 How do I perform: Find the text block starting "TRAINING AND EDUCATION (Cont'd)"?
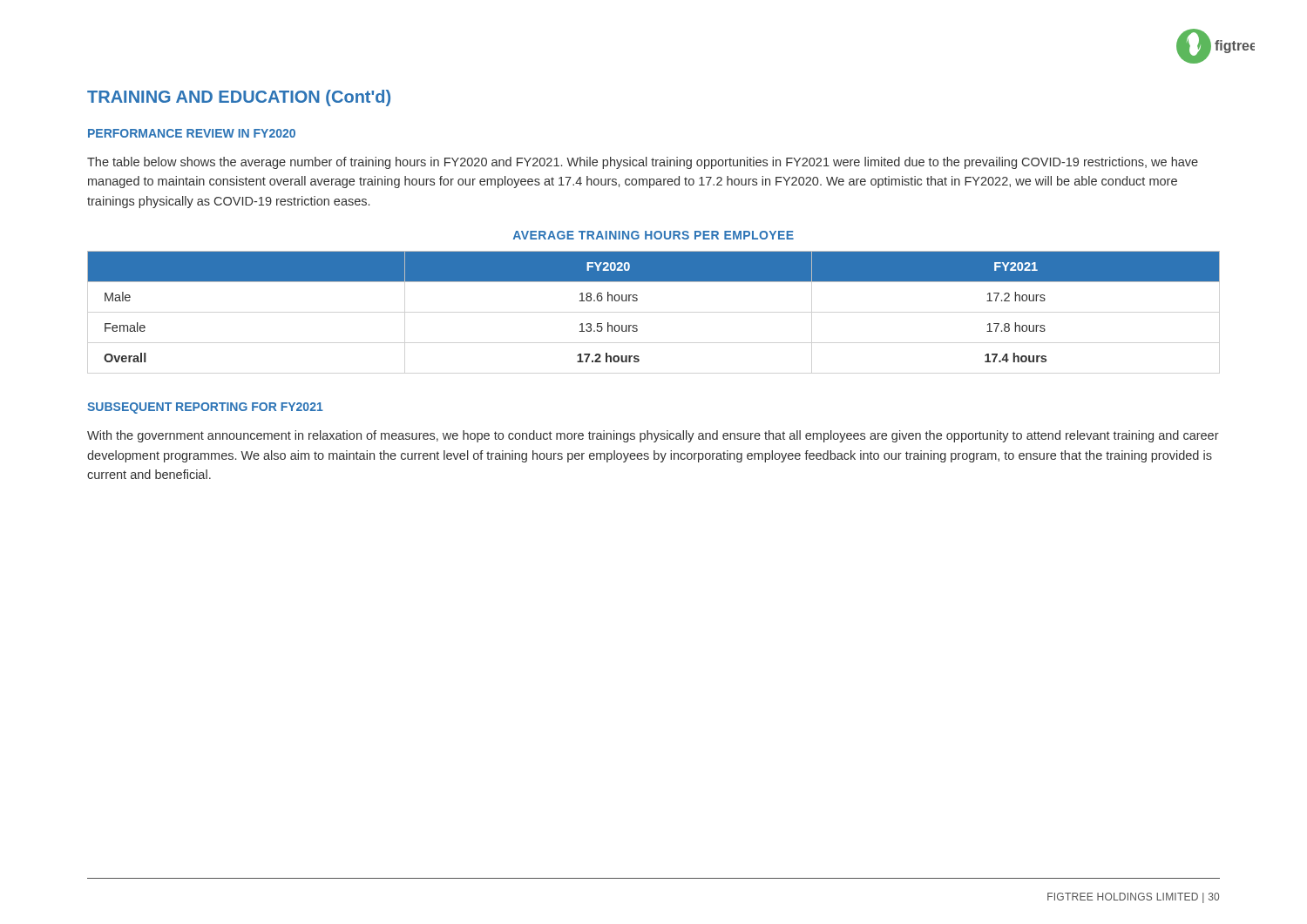pos(239,97)
